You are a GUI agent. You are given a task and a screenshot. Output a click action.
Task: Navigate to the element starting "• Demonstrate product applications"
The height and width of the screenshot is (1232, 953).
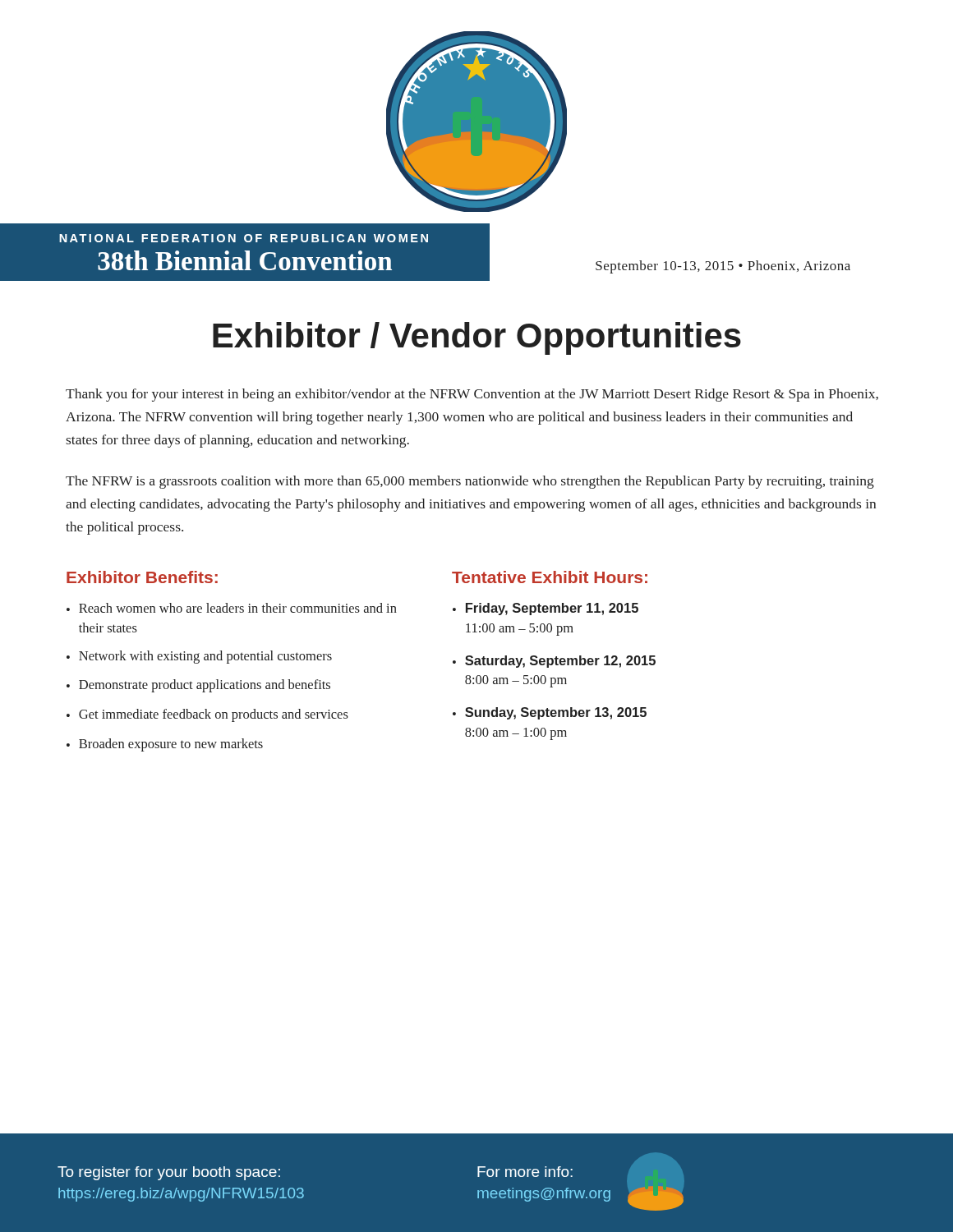tap(198, 686)
